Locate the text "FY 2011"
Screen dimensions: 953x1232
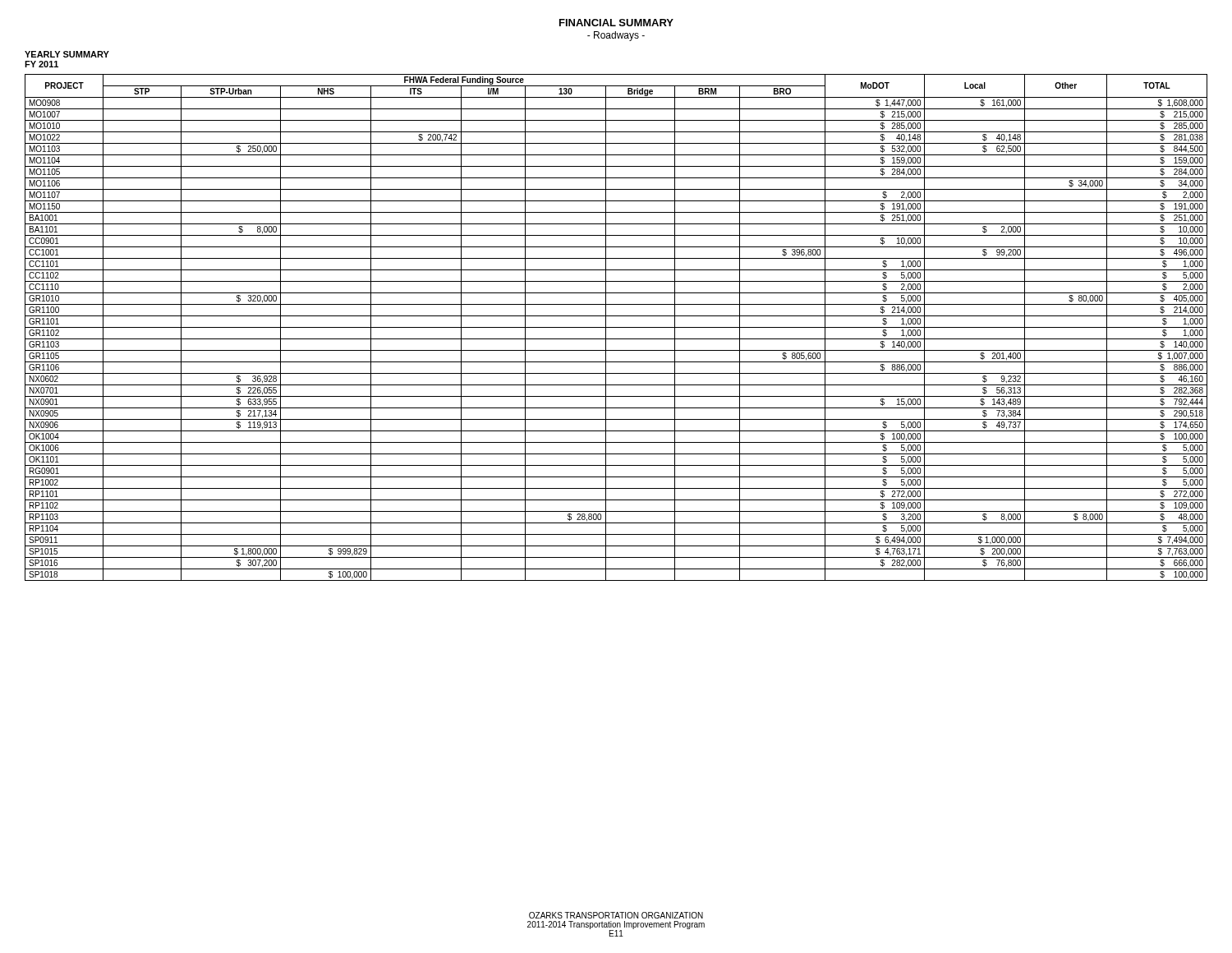pos(42,64)
